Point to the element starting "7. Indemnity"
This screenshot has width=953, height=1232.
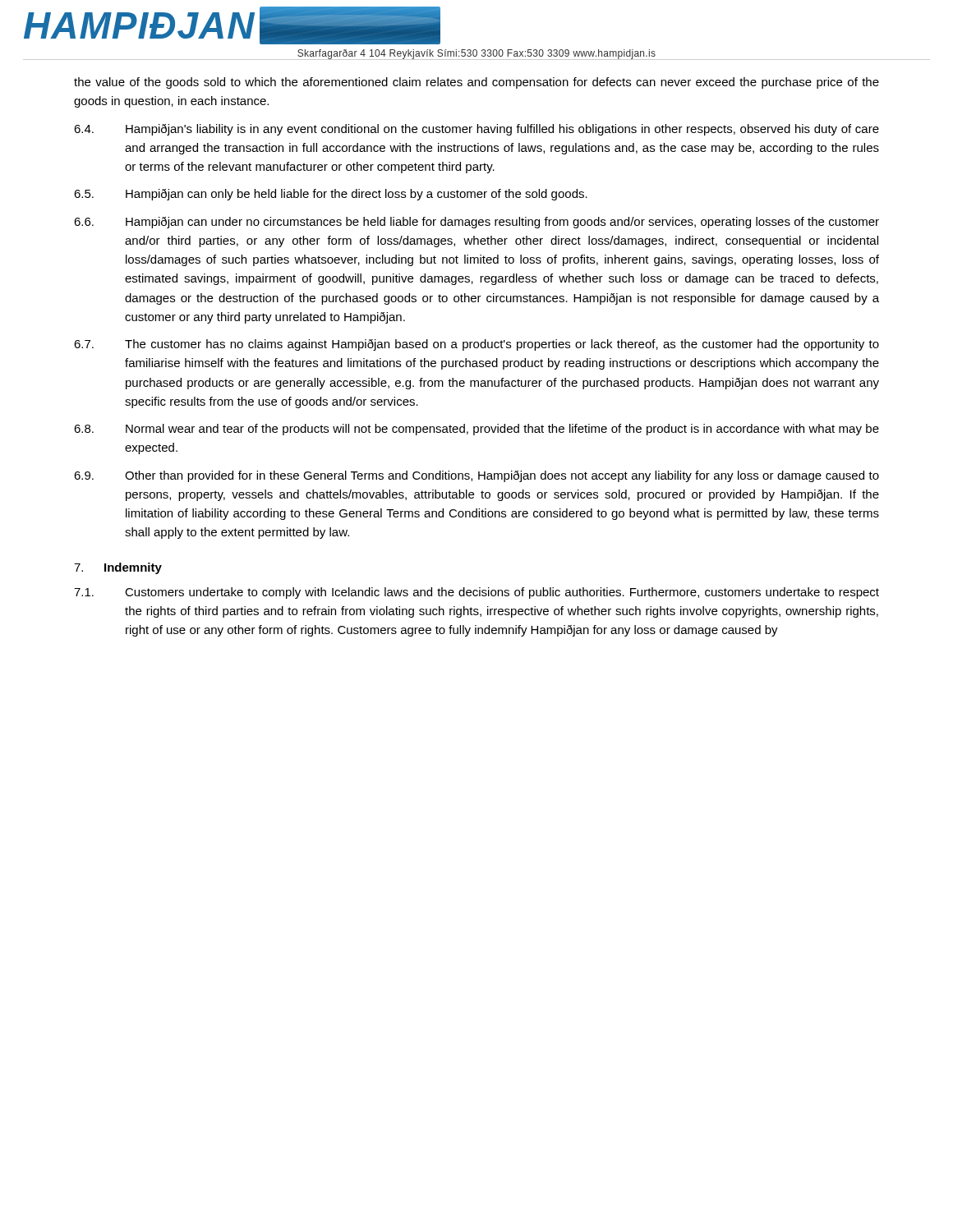point(118,567)
